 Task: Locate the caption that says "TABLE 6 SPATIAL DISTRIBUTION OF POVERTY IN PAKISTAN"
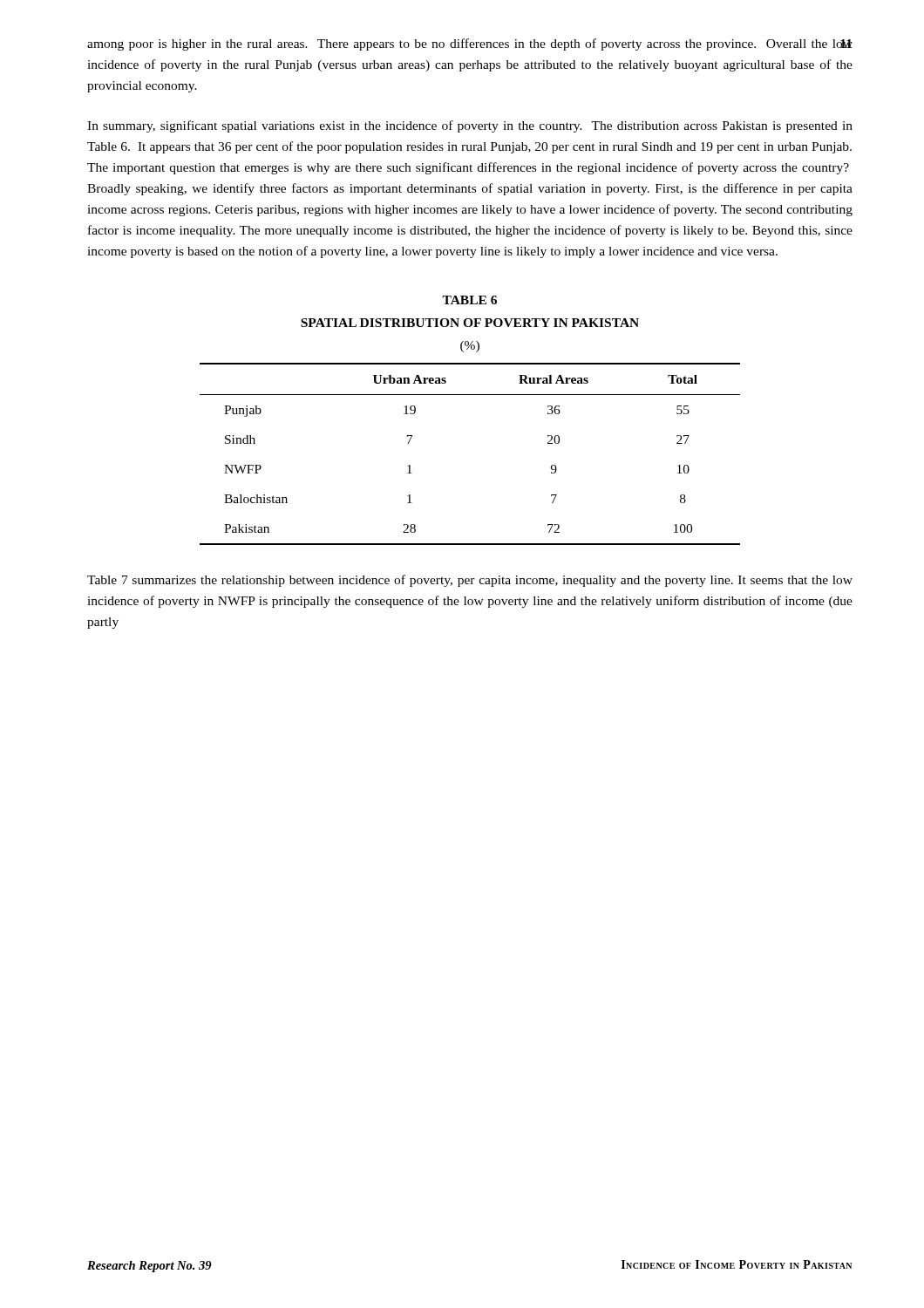[x=470, y=323]
